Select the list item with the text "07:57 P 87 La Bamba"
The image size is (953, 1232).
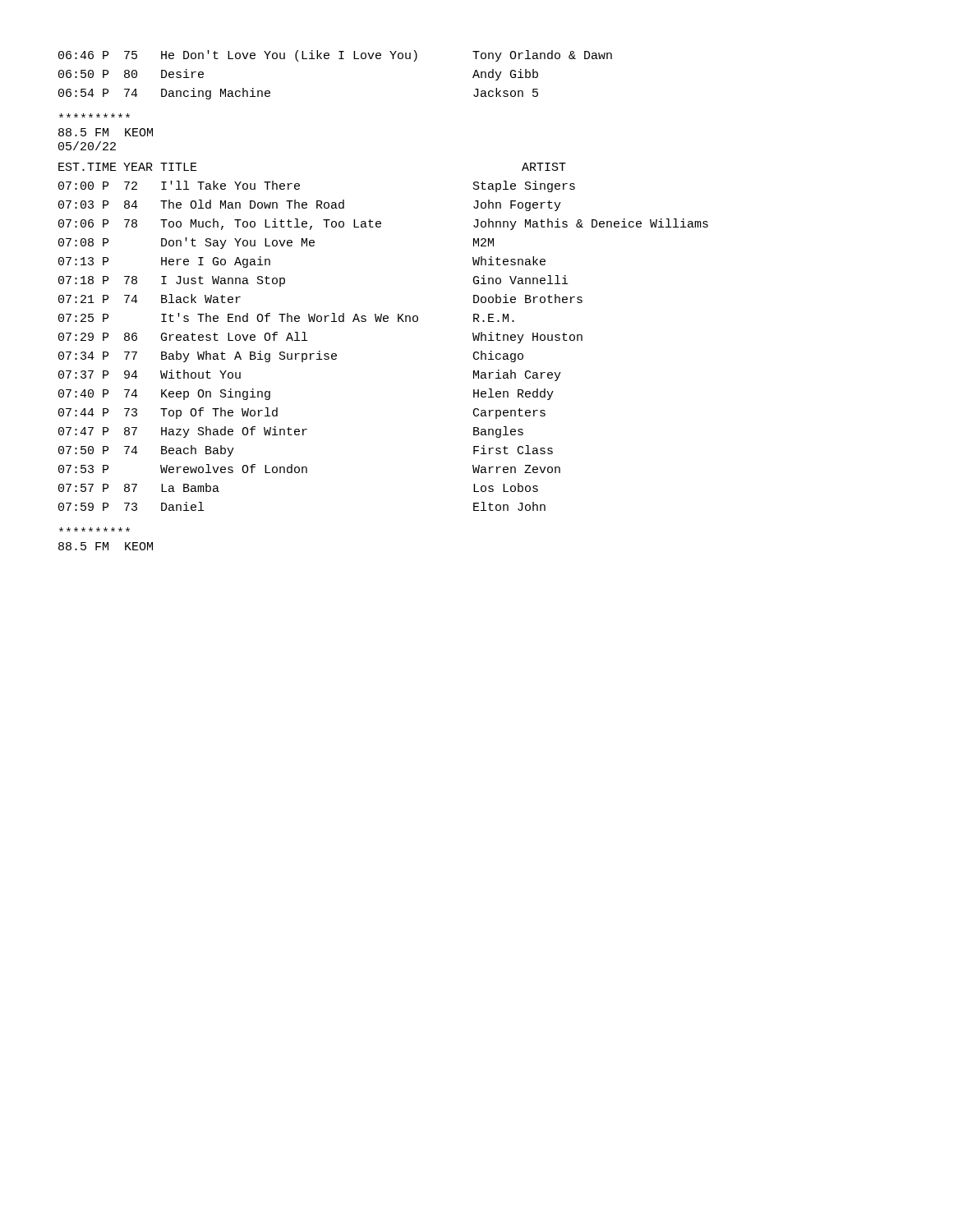[x=83, y=487]
